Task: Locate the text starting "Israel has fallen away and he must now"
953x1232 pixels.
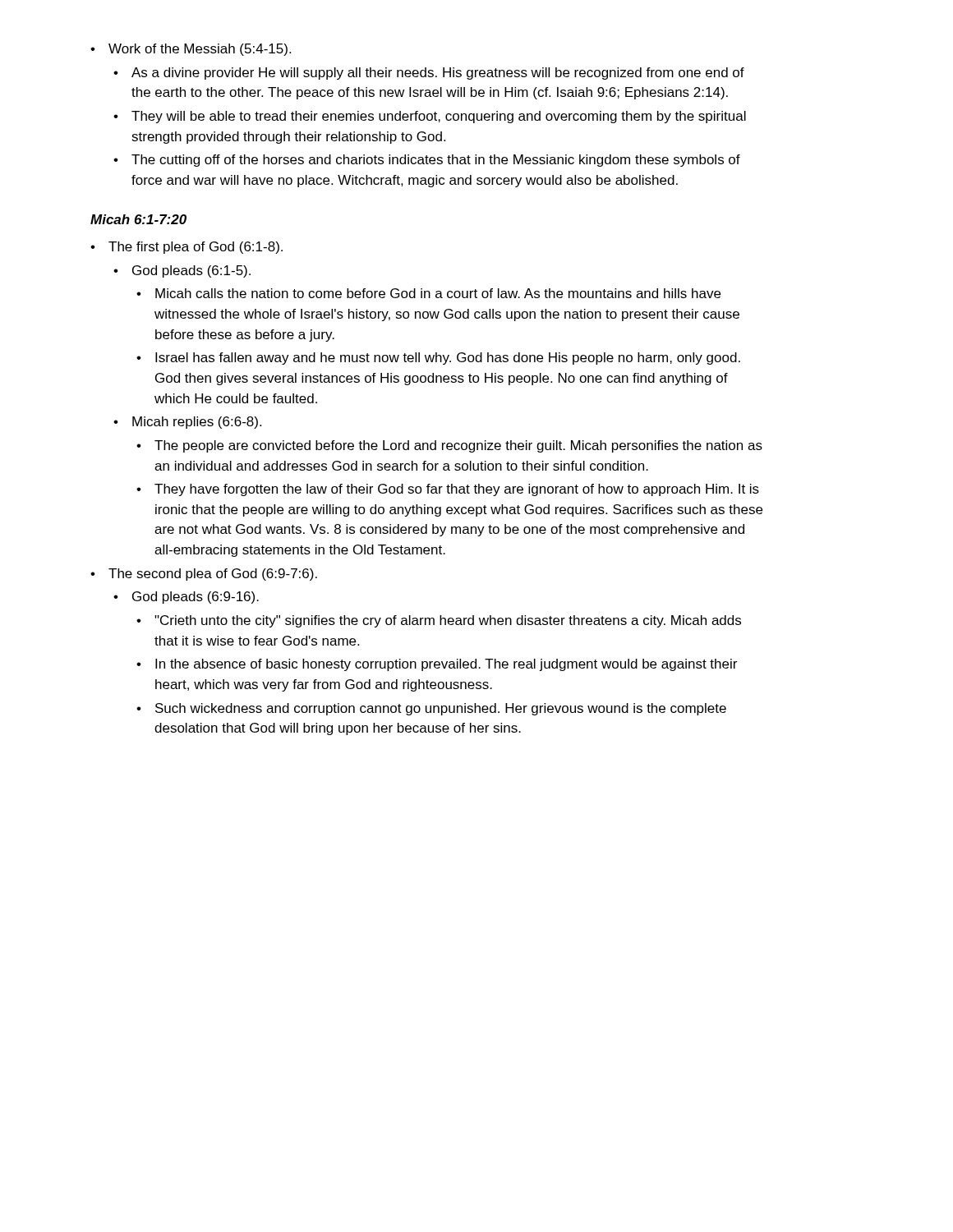Action: [x=427, y=379]
